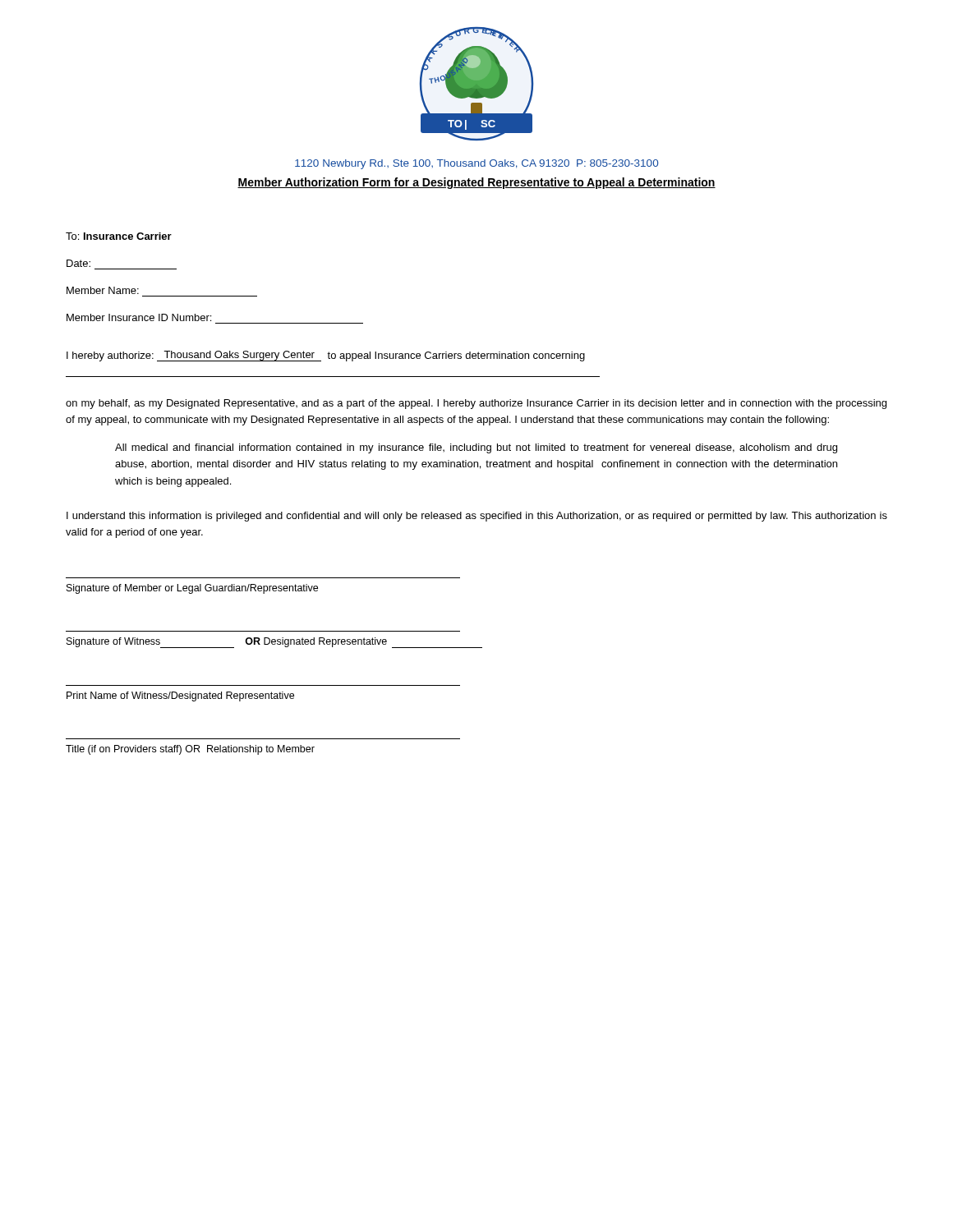The width and height of the screenshot is (953, 1232).
Task: Click on the text block with the text "on my behalf, as my Designated Representative,"
Action: (x=476, y=411)
